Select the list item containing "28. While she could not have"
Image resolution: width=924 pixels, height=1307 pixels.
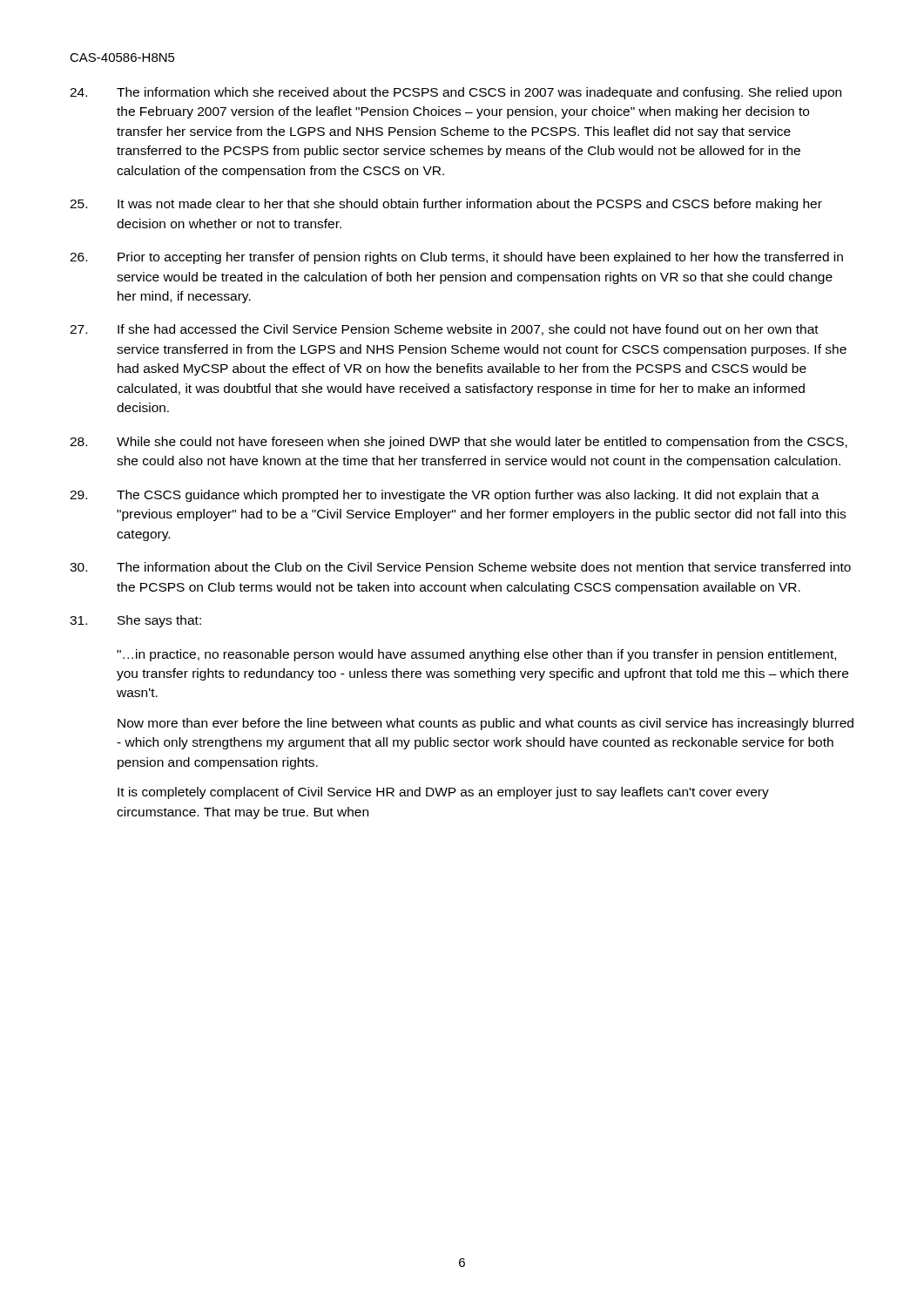point(462,452)
